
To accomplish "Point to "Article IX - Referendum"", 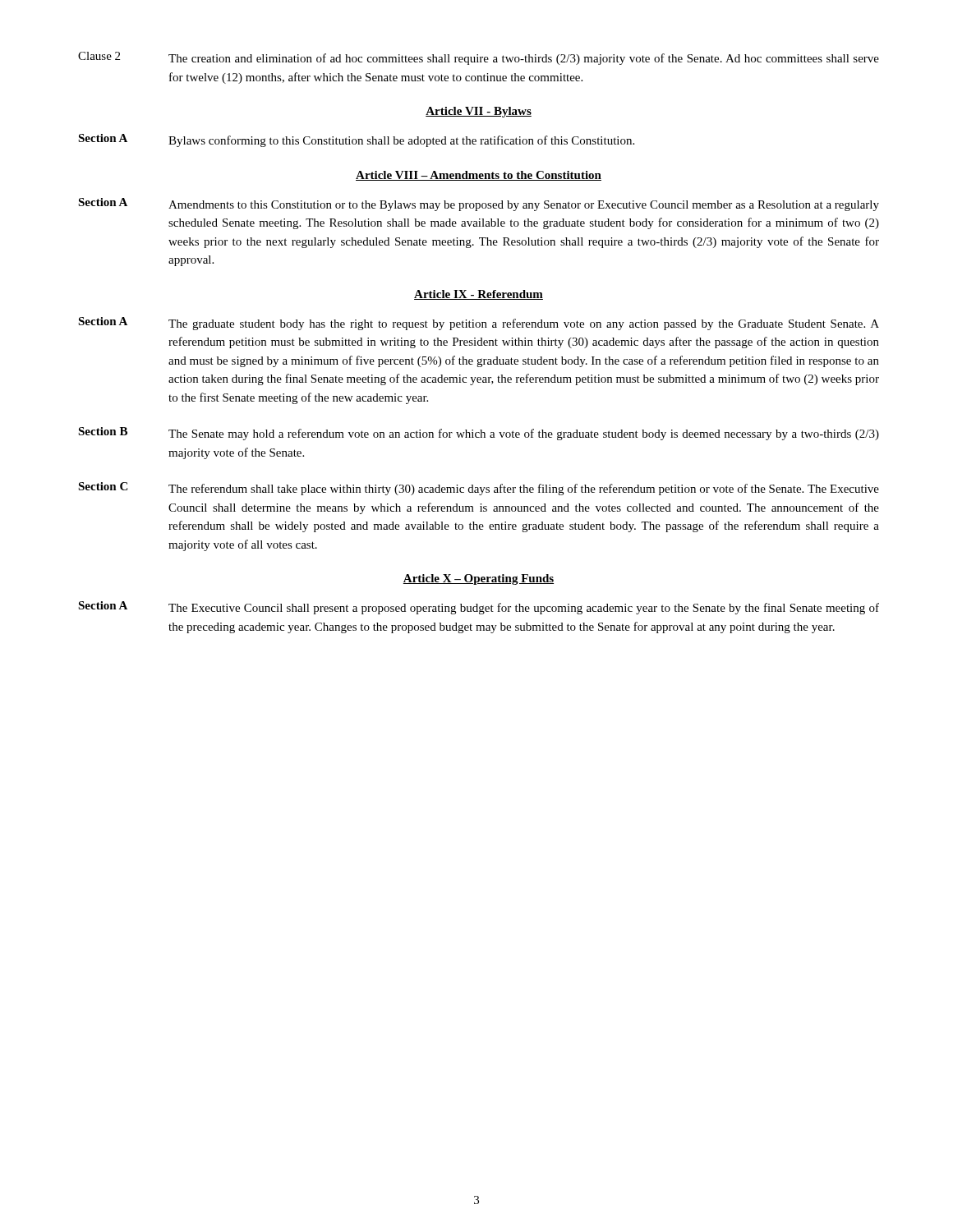I will click(x=479, y=294).
